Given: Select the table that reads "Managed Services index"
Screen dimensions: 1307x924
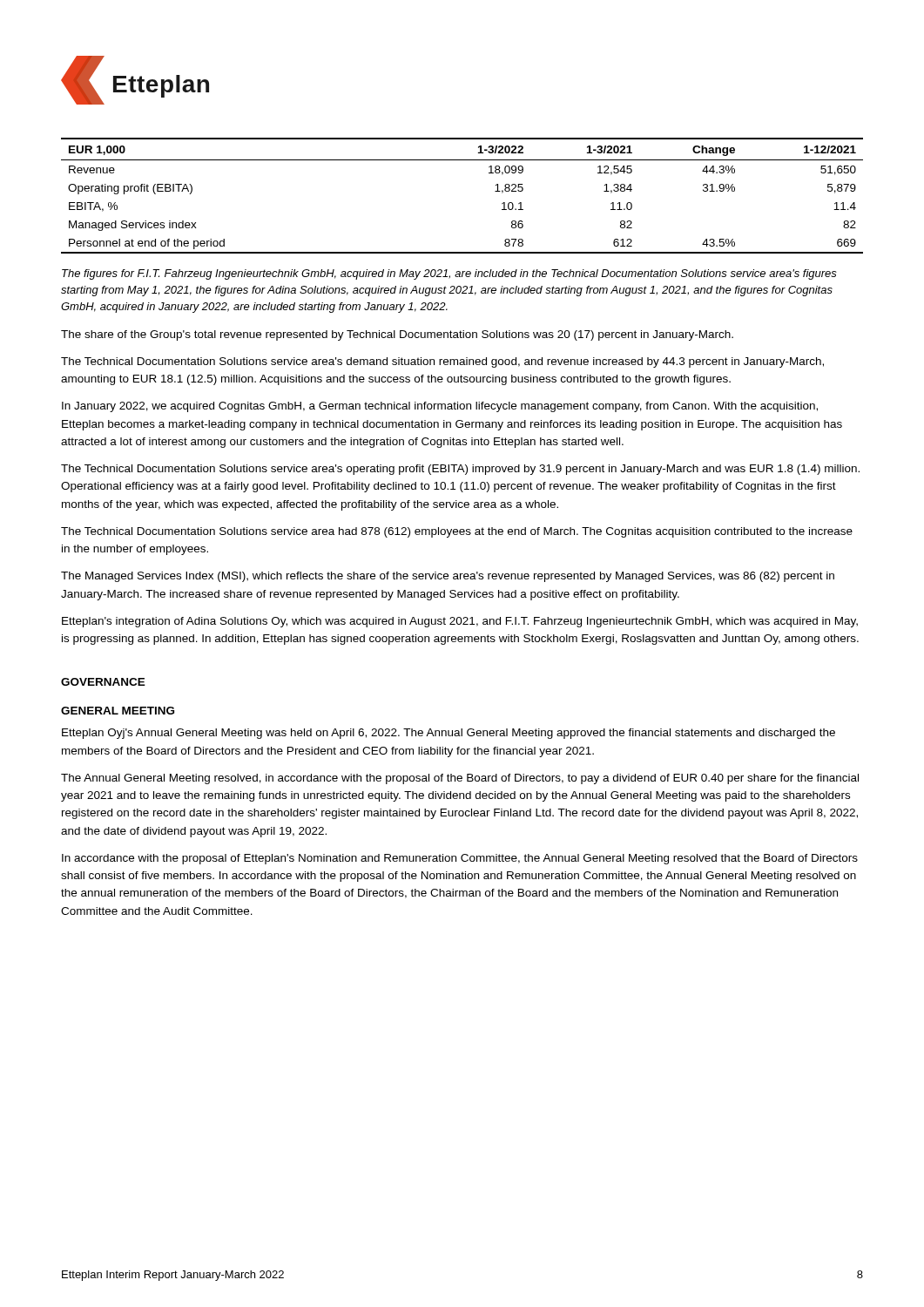Looking at the screenshot, I should point(462,196).
